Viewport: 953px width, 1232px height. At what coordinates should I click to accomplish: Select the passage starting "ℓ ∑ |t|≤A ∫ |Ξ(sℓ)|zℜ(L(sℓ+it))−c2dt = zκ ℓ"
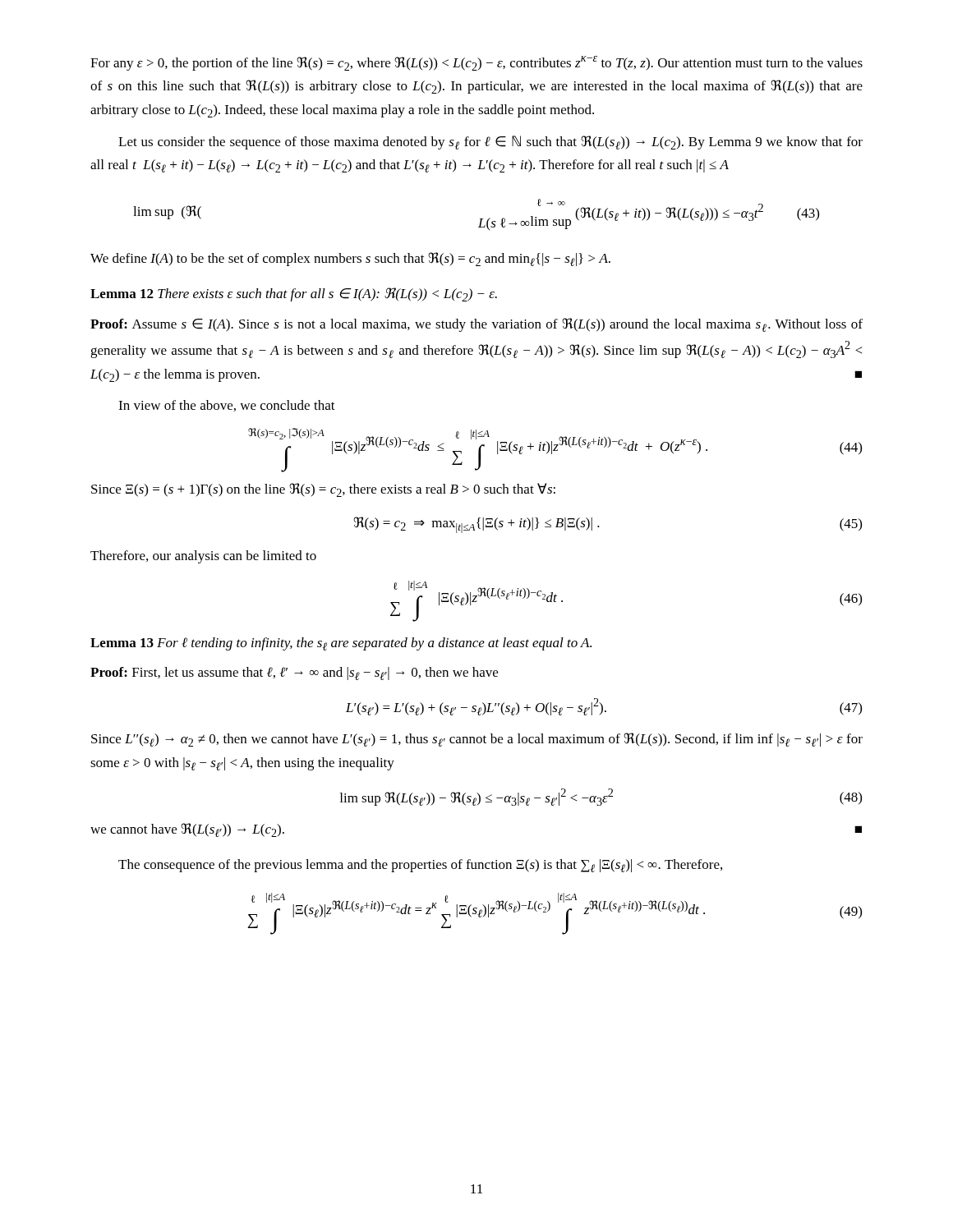pos(476,911)
